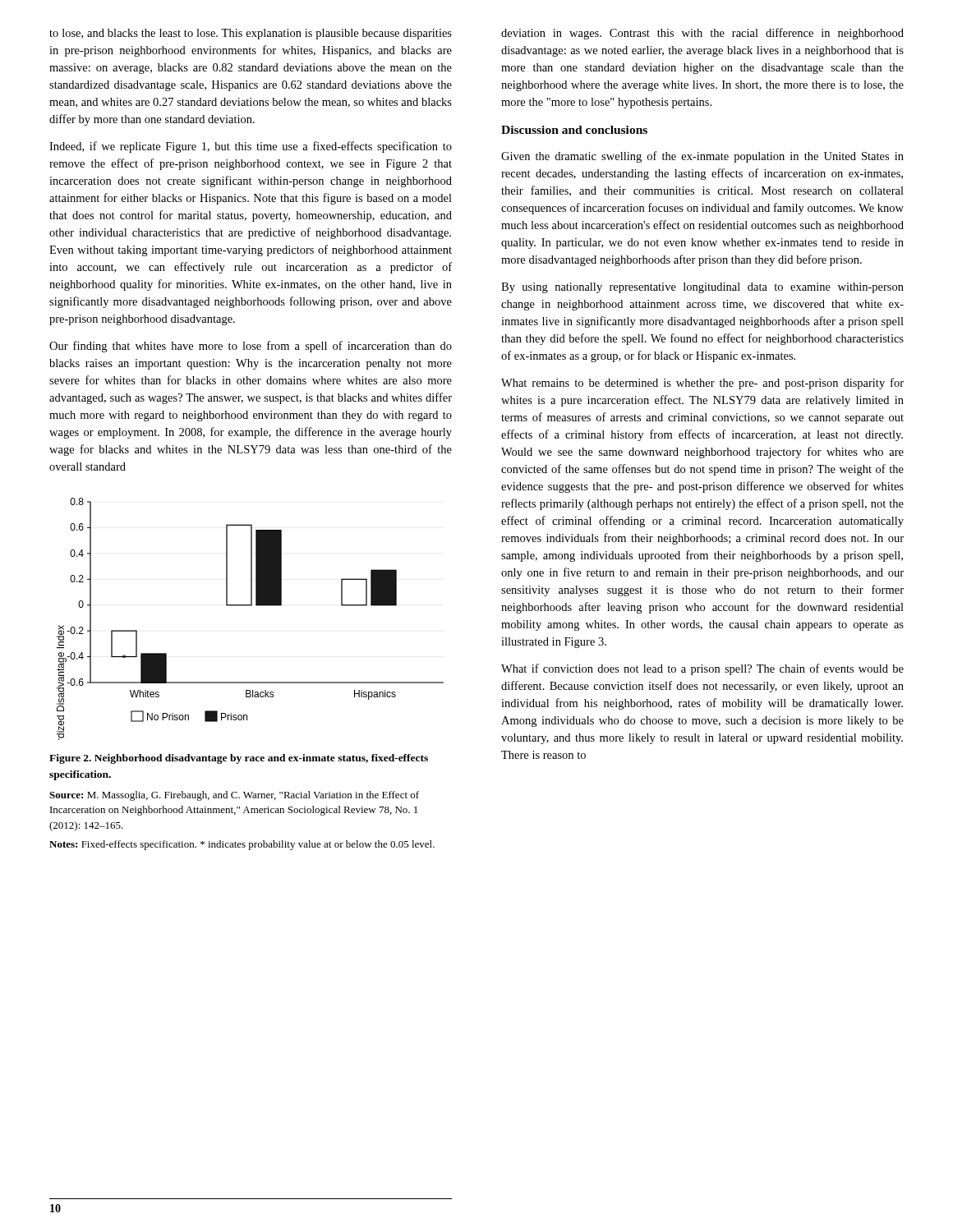
Task: Point to the caption beginning "Figure 2. Neighborhood disadvantage by race"
Action: 239,766
